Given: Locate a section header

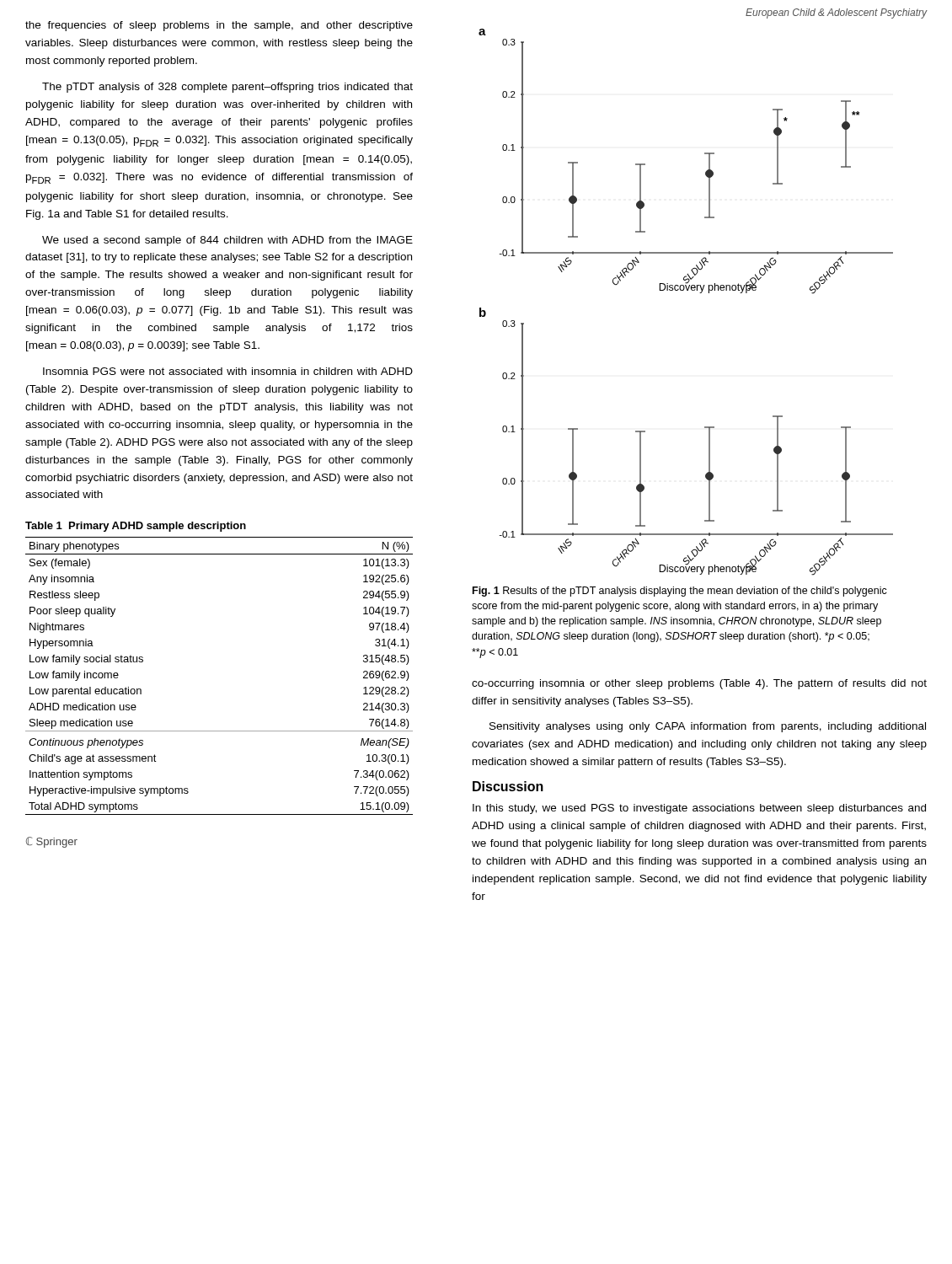Looking at the screenshot, I should (508, 787).
